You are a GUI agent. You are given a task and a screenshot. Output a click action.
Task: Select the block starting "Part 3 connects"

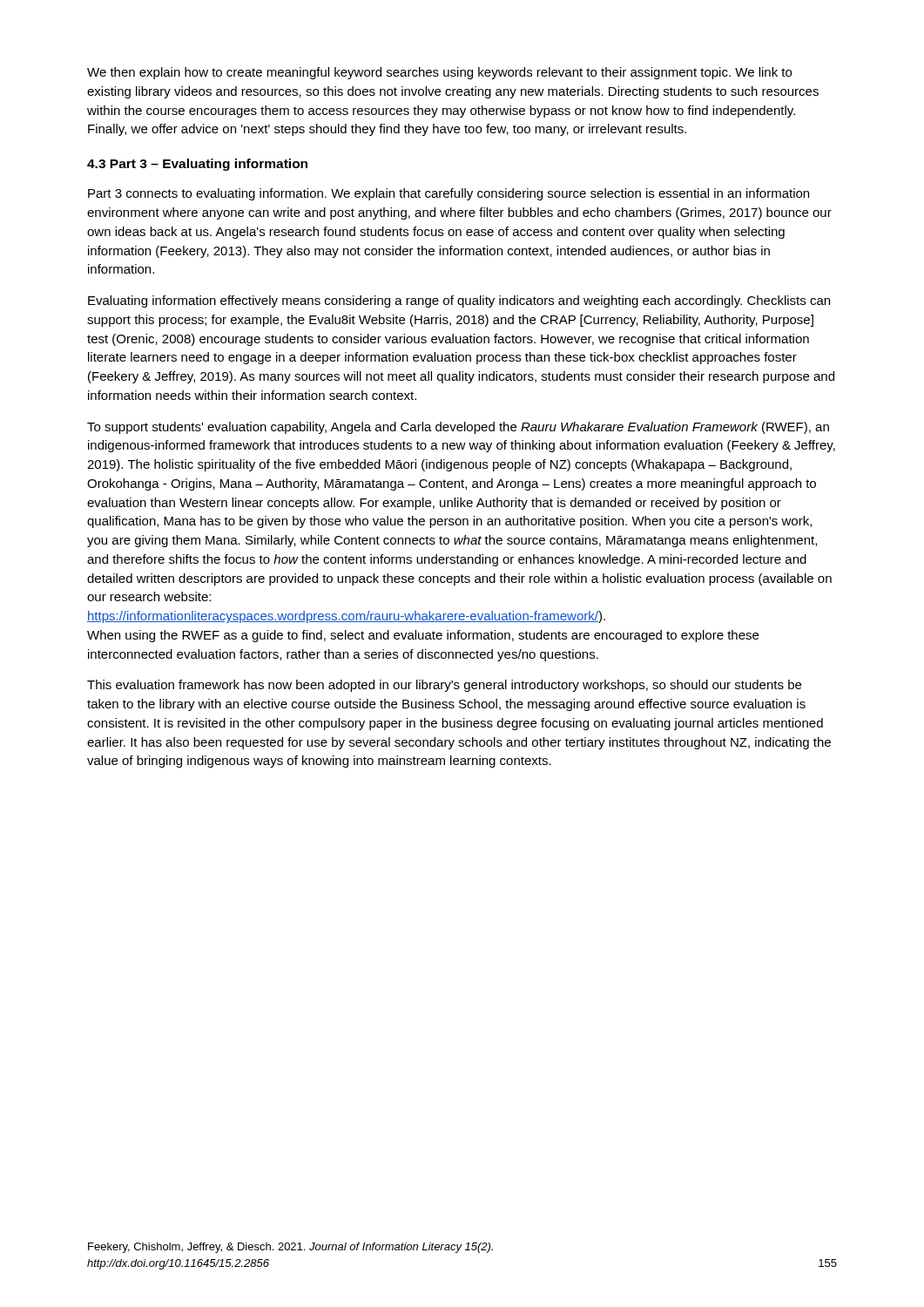click(462, 232)
